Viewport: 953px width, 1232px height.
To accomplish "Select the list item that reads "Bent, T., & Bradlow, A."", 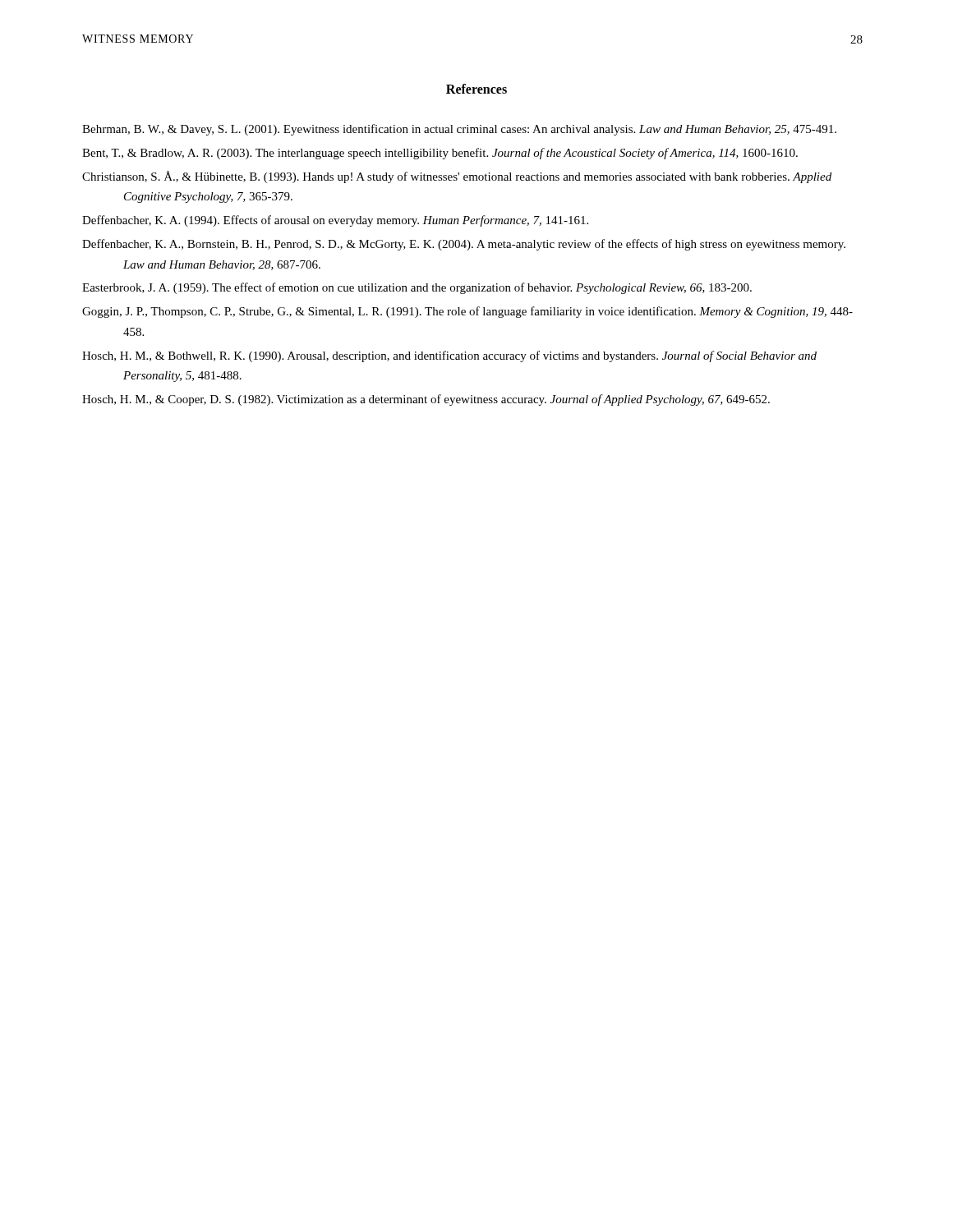I will [x=440, y=153].
